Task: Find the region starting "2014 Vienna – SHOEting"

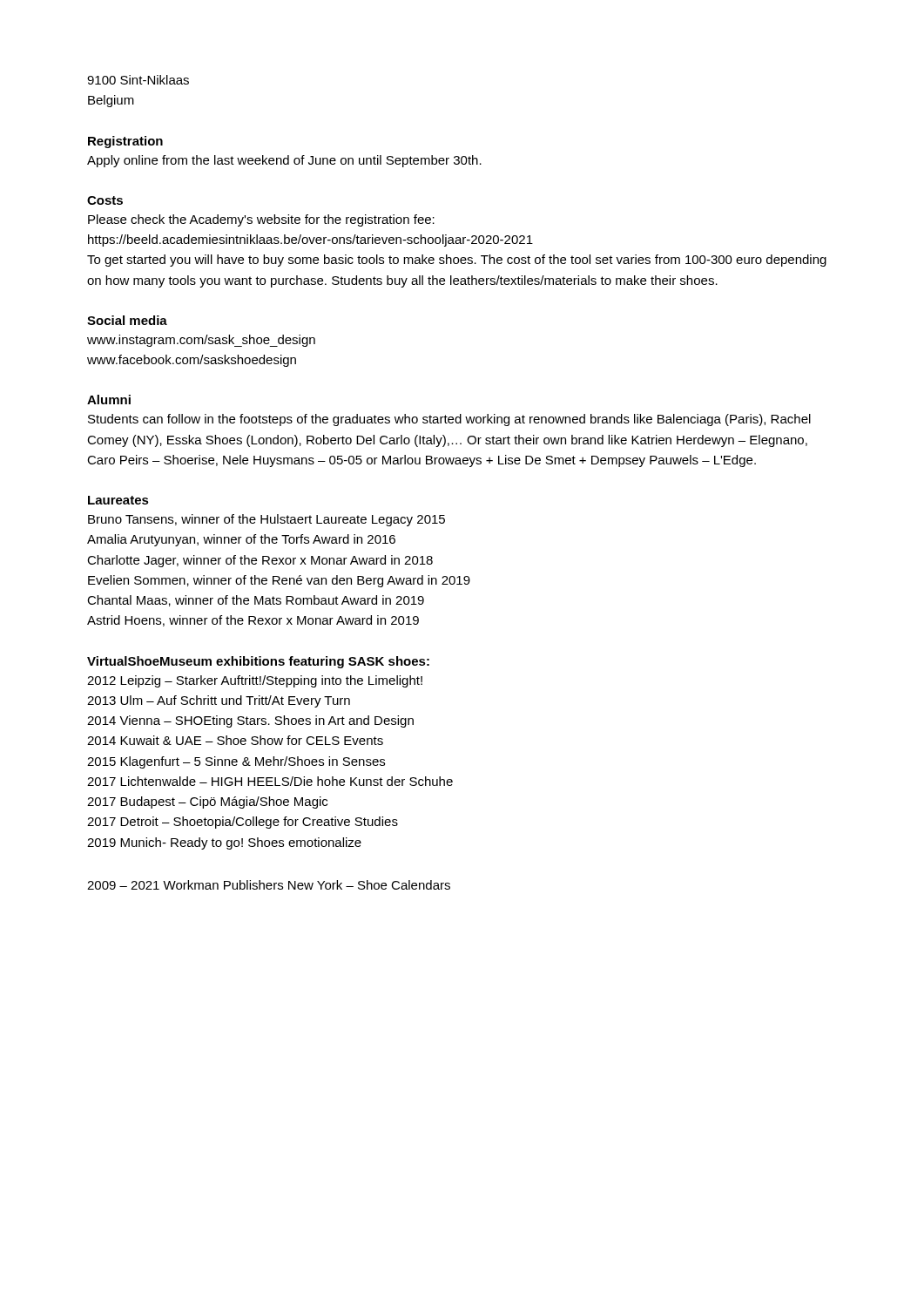Action: click(250, 721)
